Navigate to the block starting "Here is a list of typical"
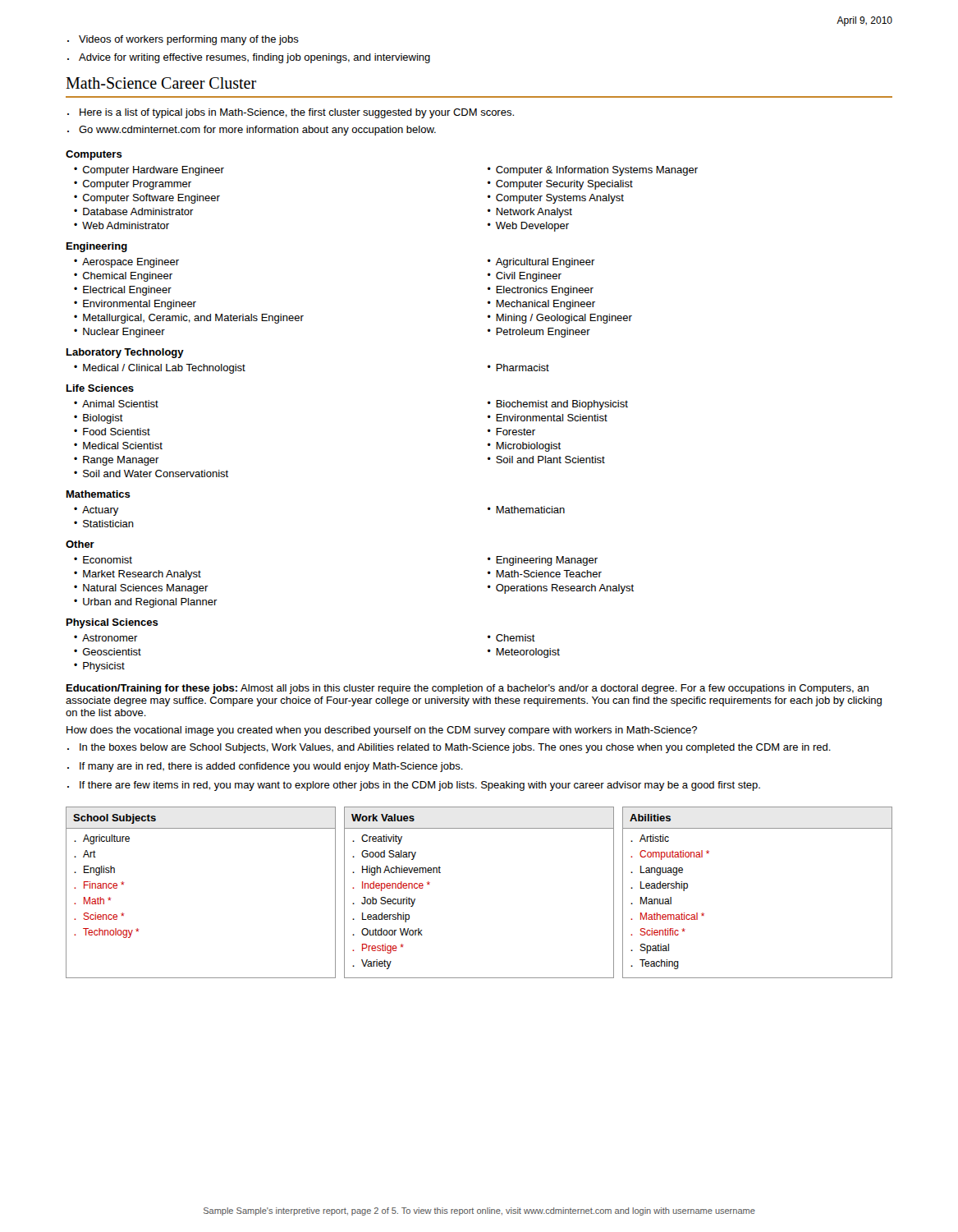The width and height of the screenshot is (958, 1232). pos(297,112)
